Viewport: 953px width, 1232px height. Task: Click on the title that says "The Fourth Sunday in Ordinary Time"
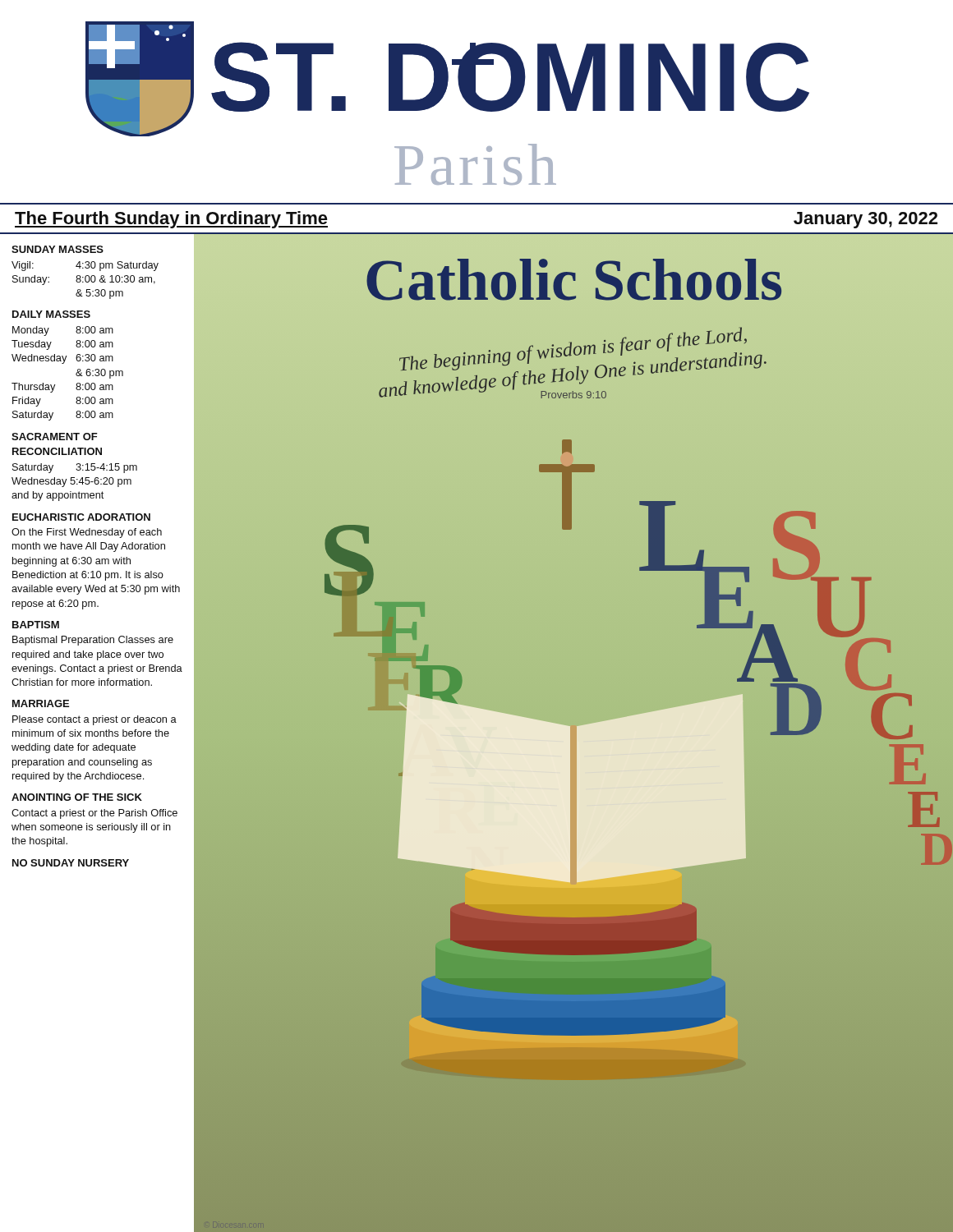click(x=171, y=218)
